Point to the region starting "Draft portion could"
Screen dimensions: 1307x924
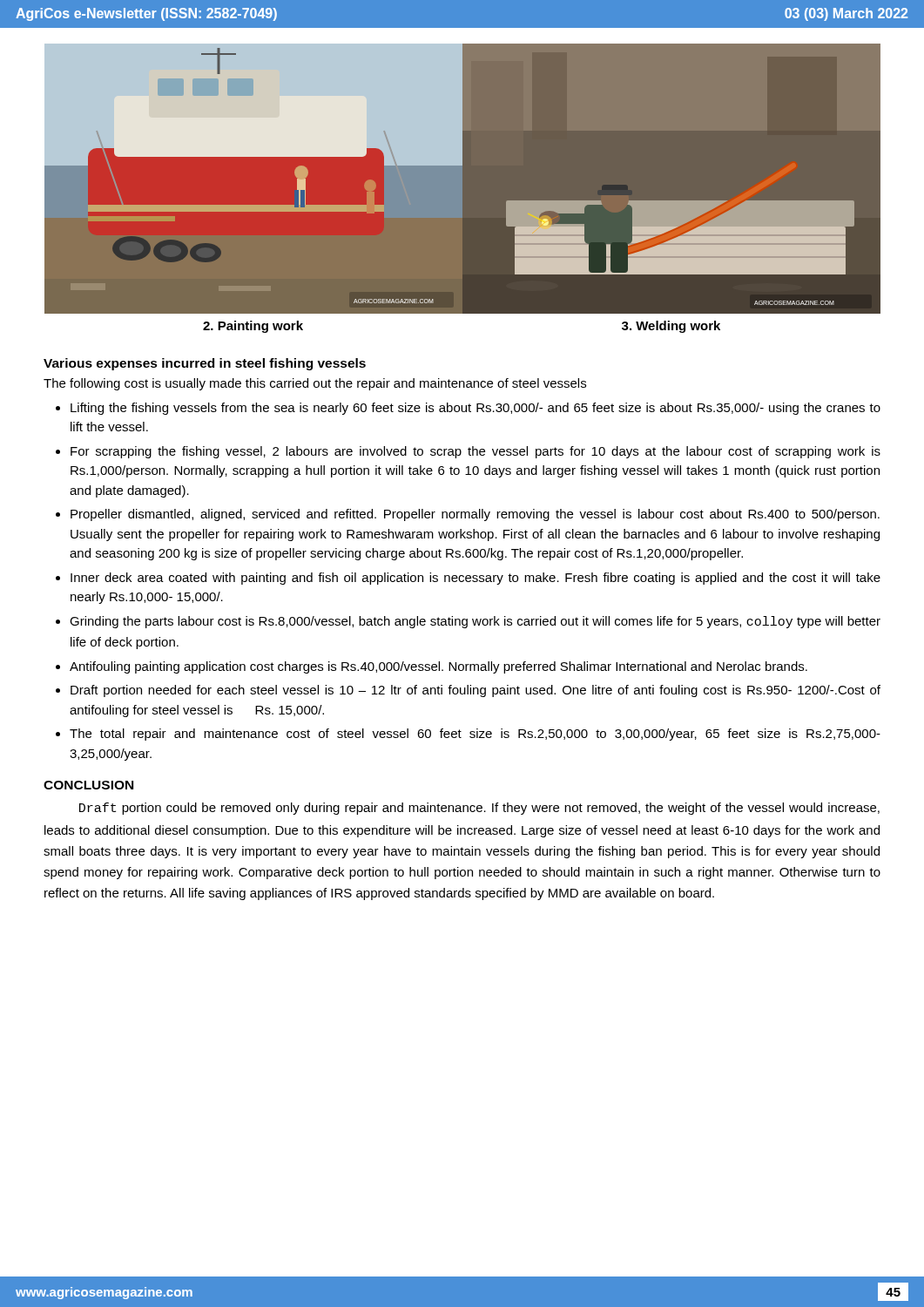coord(462,850)
